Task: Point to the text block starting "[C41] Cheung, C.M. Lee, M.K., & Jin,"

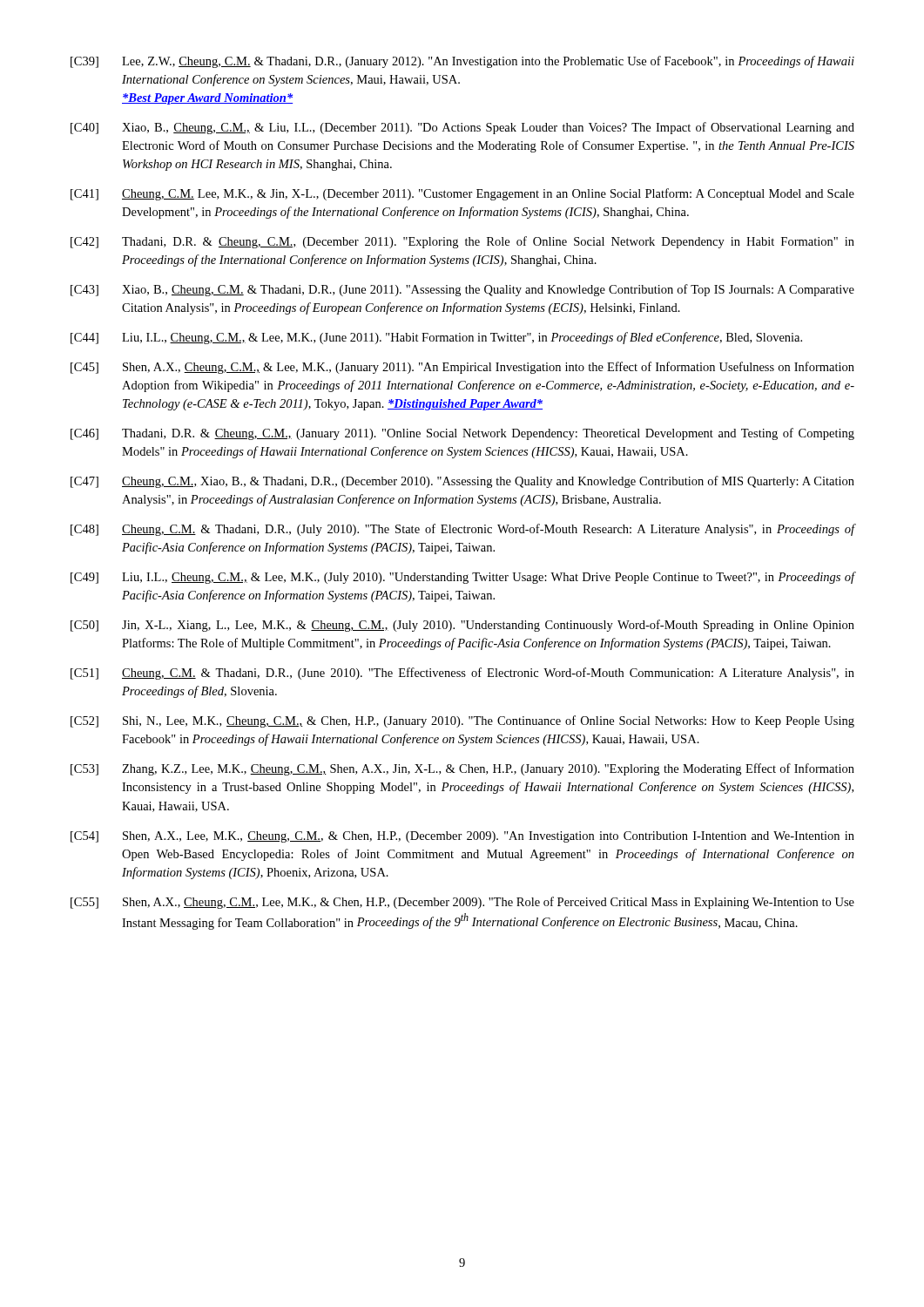Action: point(462,203)
